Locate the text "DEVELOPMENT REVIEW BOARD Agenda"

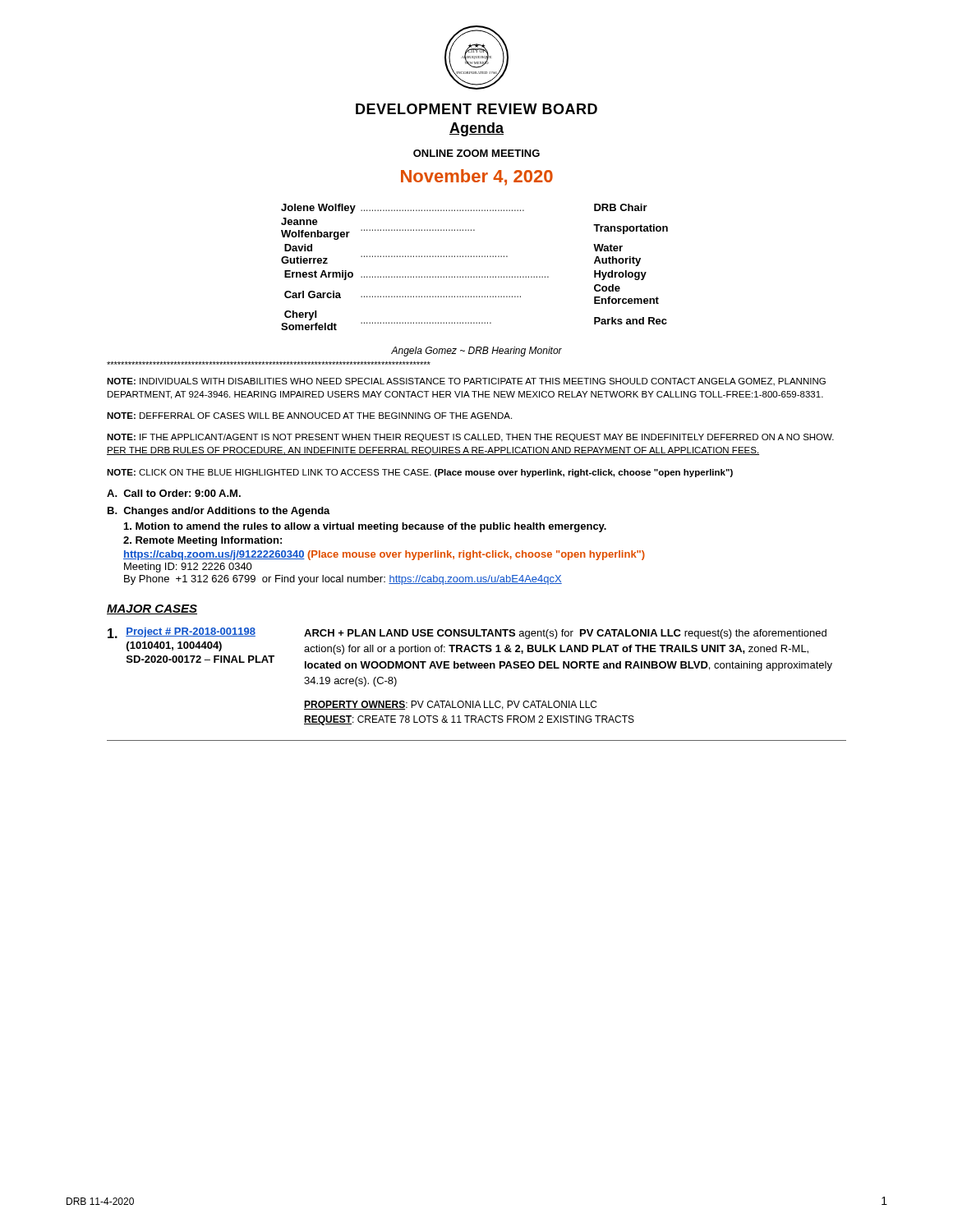click(x=476, y=119)
